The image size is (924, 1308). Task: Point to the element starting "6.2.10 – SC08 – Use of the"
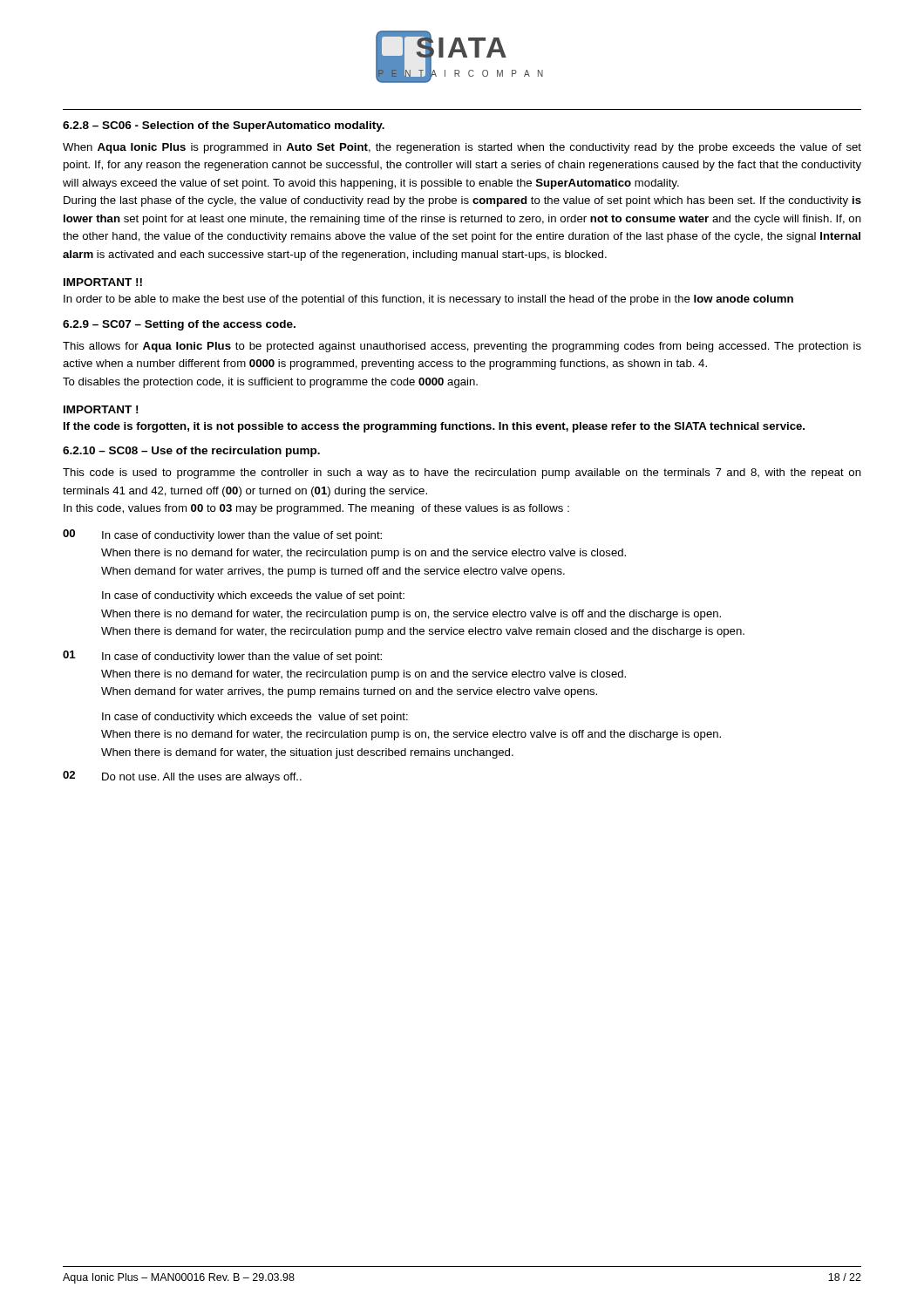[x=192, y=451]
